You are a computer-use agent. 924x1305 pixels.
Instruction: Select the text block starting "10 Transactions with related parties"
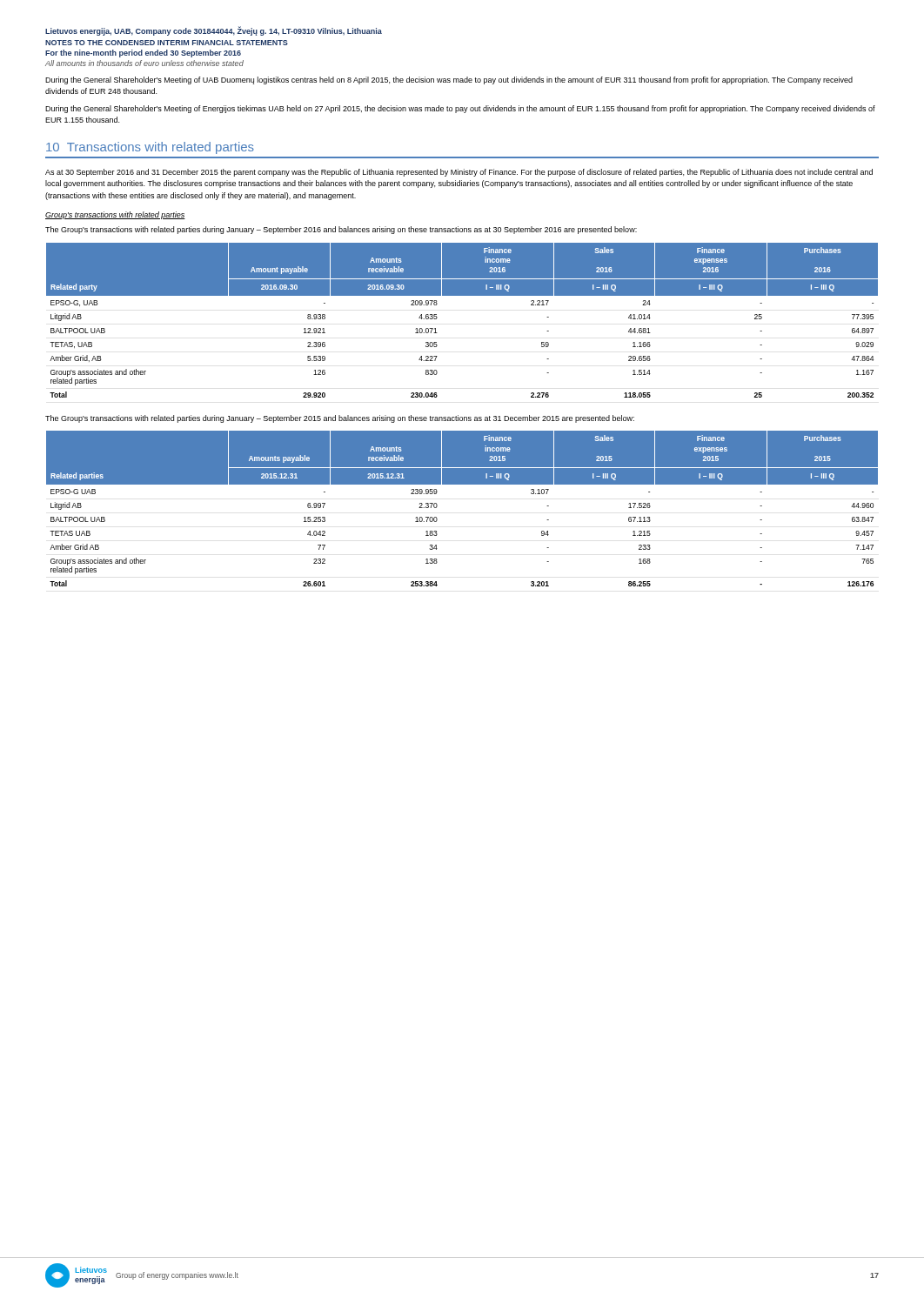150,146
